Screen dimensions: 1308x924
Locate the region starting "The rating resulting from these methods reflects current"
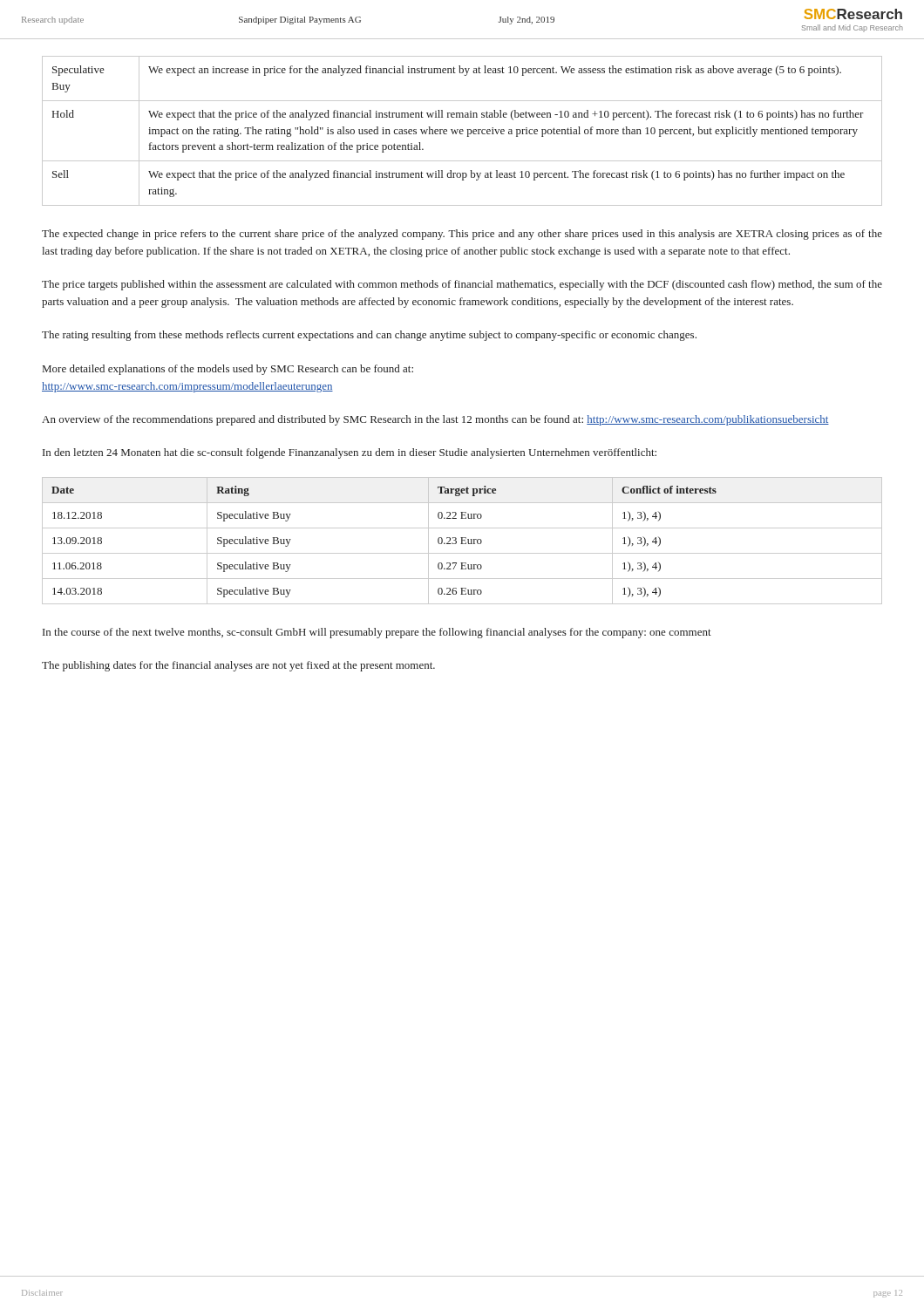click(370, 335)
